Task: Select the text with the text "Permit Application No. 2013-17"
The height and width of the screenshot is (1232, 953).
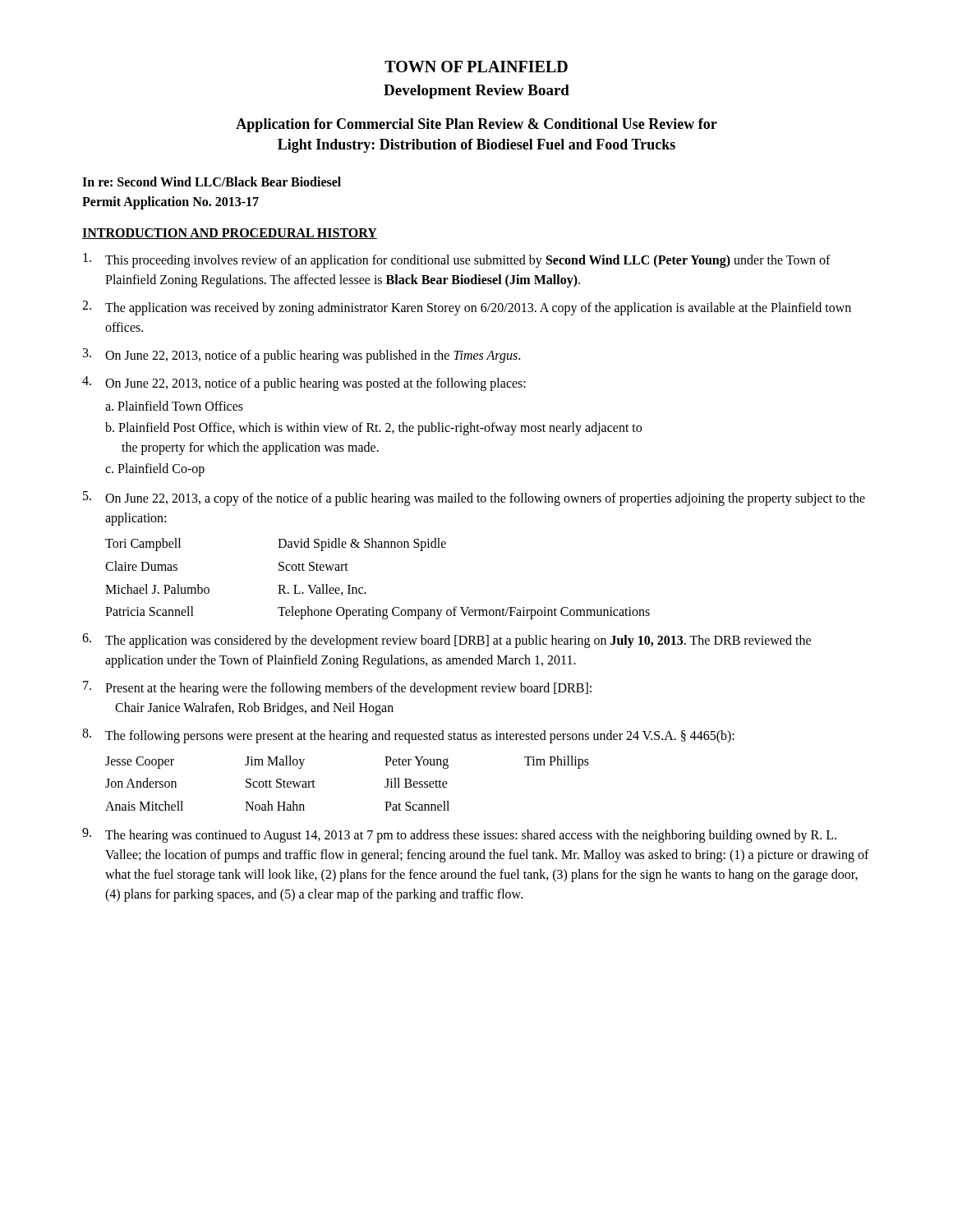Action: coord(170,202)
